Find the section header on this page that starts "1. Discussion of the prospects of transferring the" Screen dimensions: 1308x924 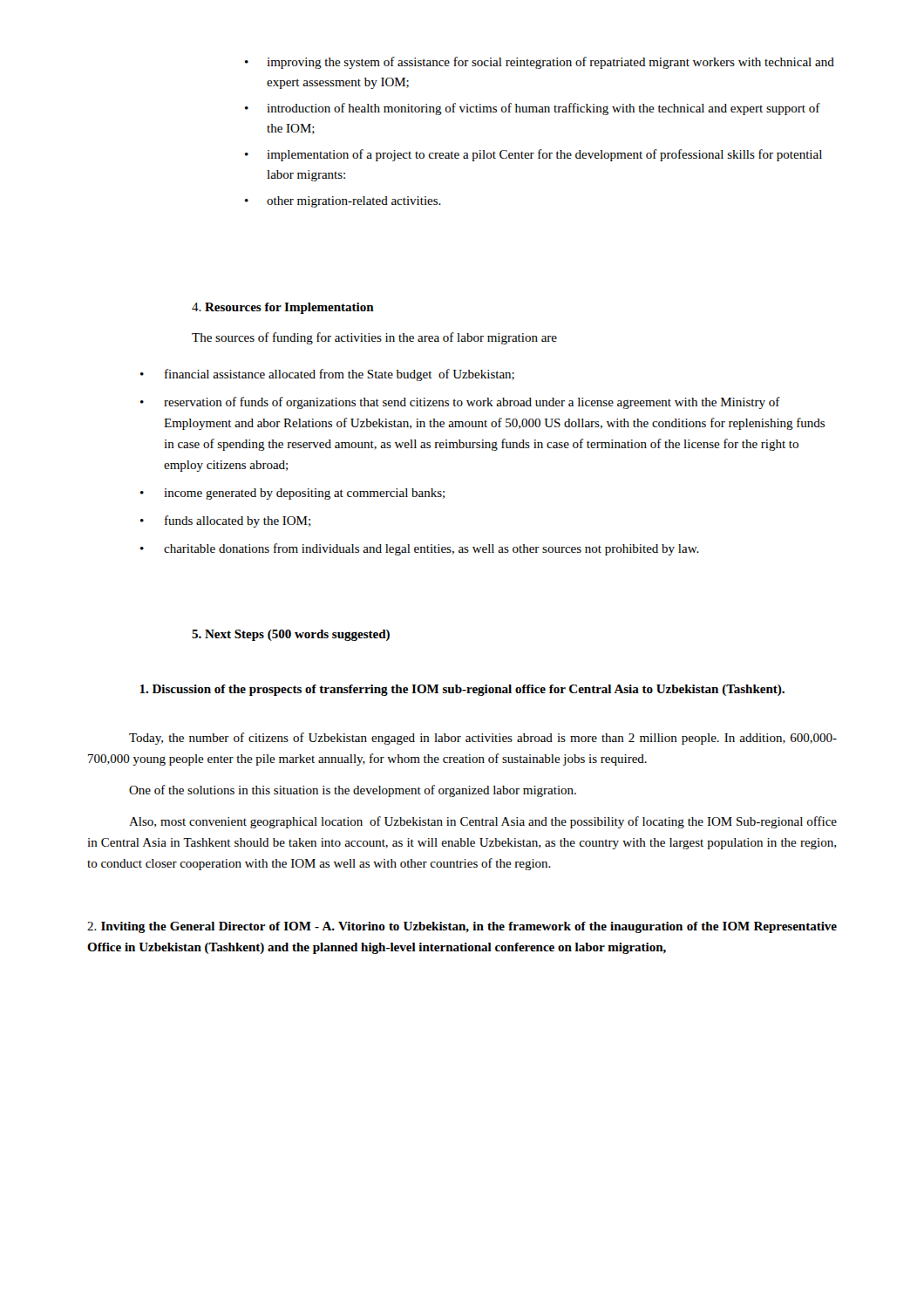pyautogui.click(x=462, y=688)
